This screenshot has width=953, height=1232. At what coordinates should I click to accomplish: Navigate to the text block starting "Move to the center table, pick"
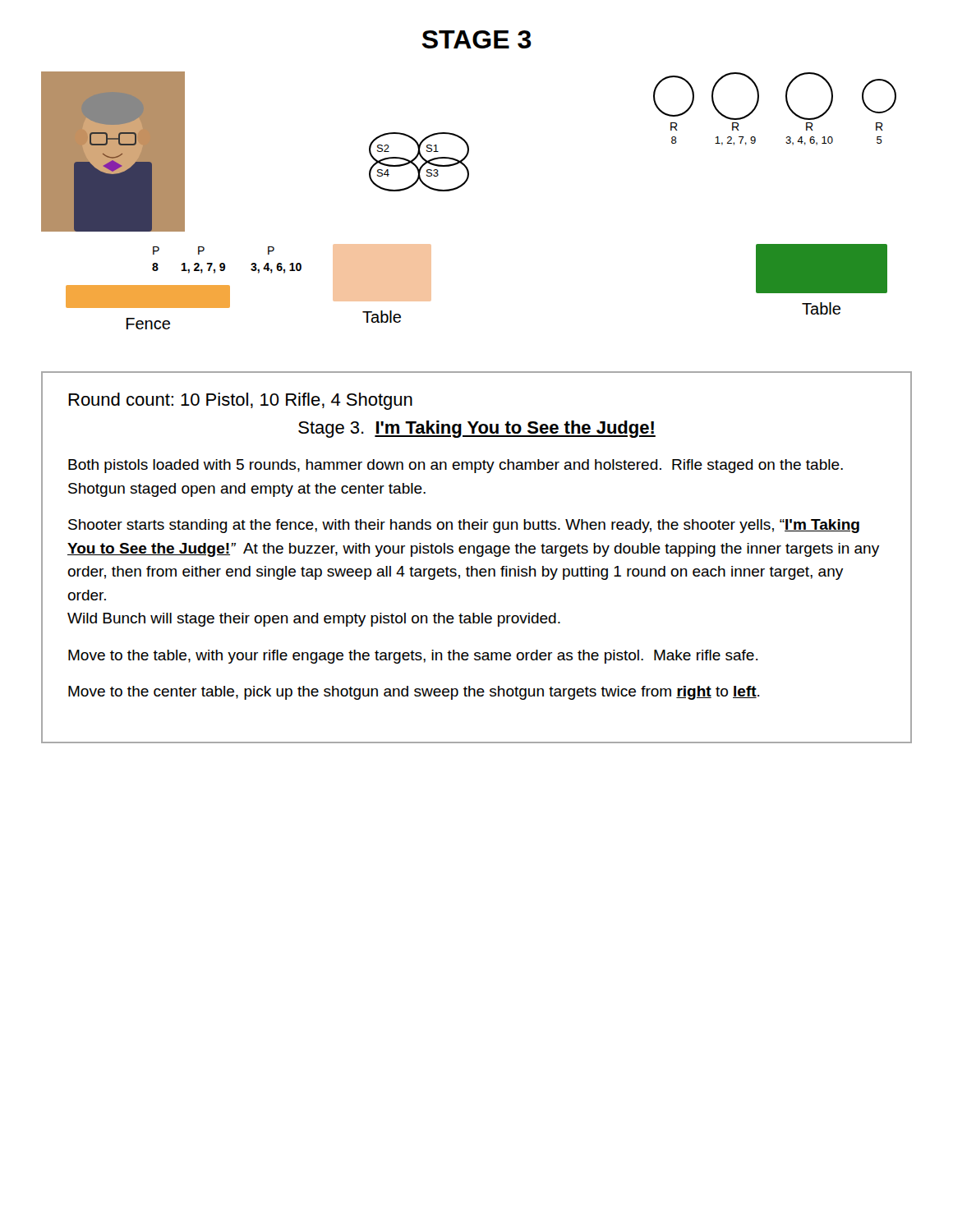coord(414,691)
